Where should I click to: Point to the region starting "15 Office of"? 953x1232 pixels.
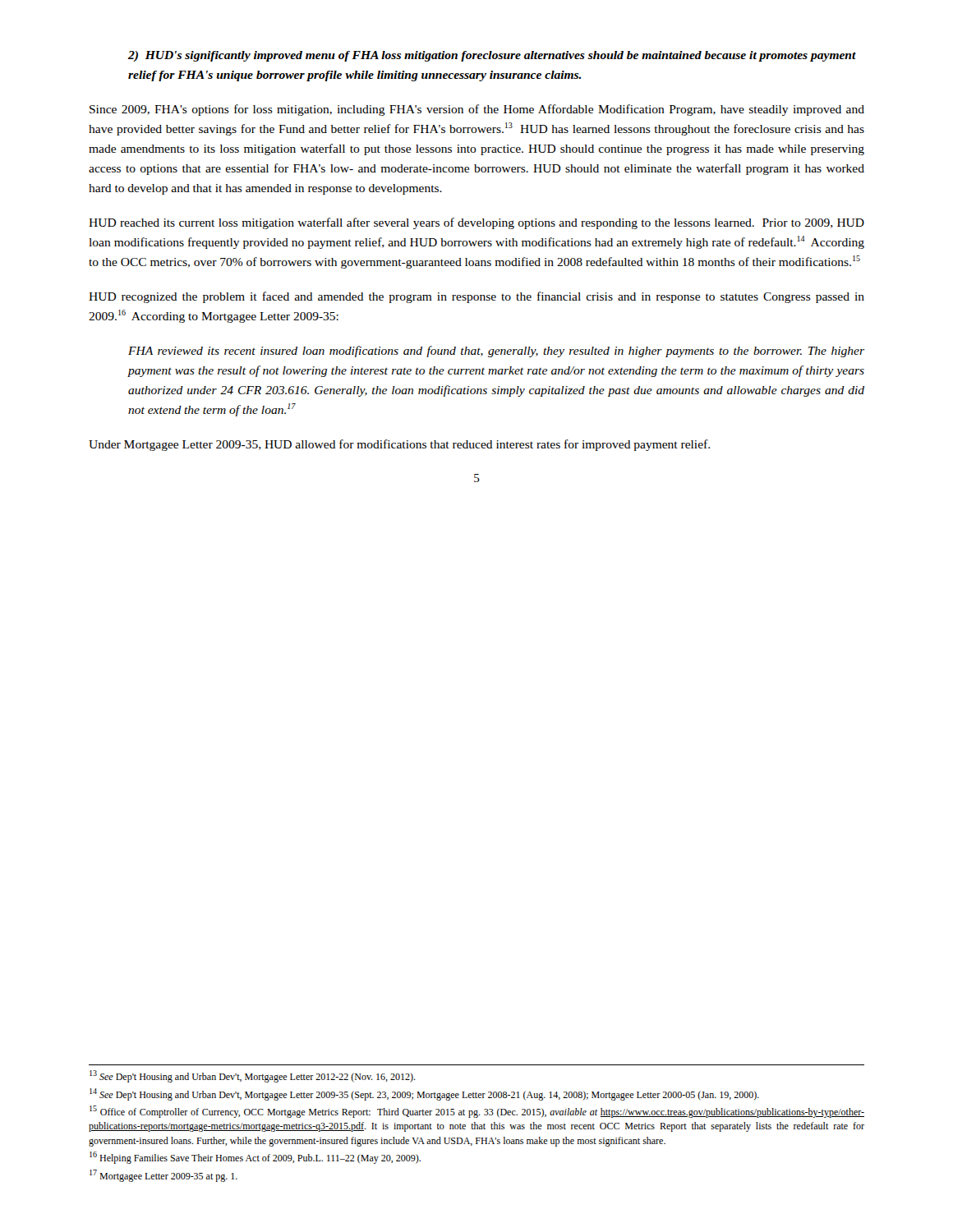tap(476, 1126)
